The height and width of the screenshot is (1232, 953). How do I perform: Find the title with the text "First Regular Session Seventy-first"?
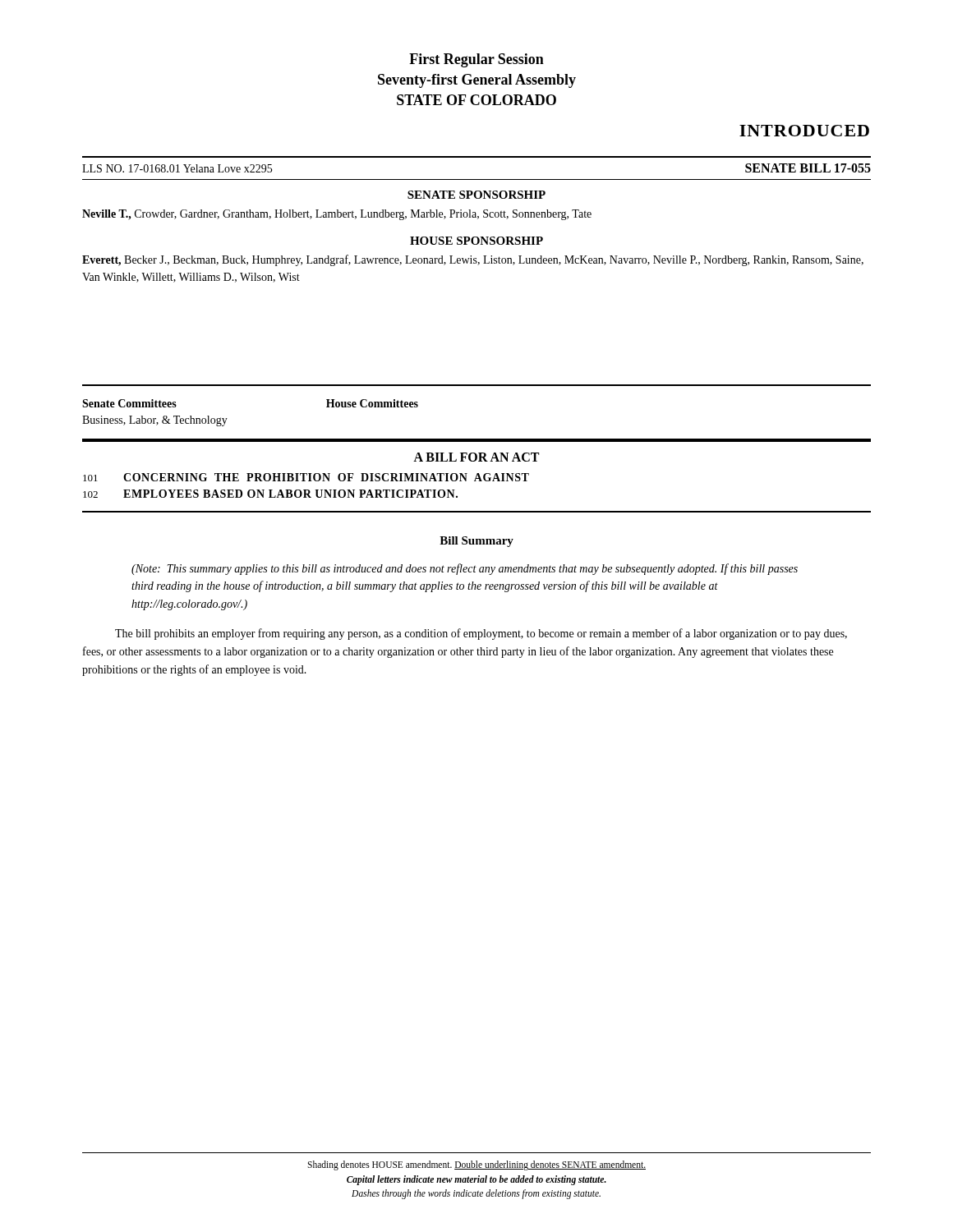[476, 80]
